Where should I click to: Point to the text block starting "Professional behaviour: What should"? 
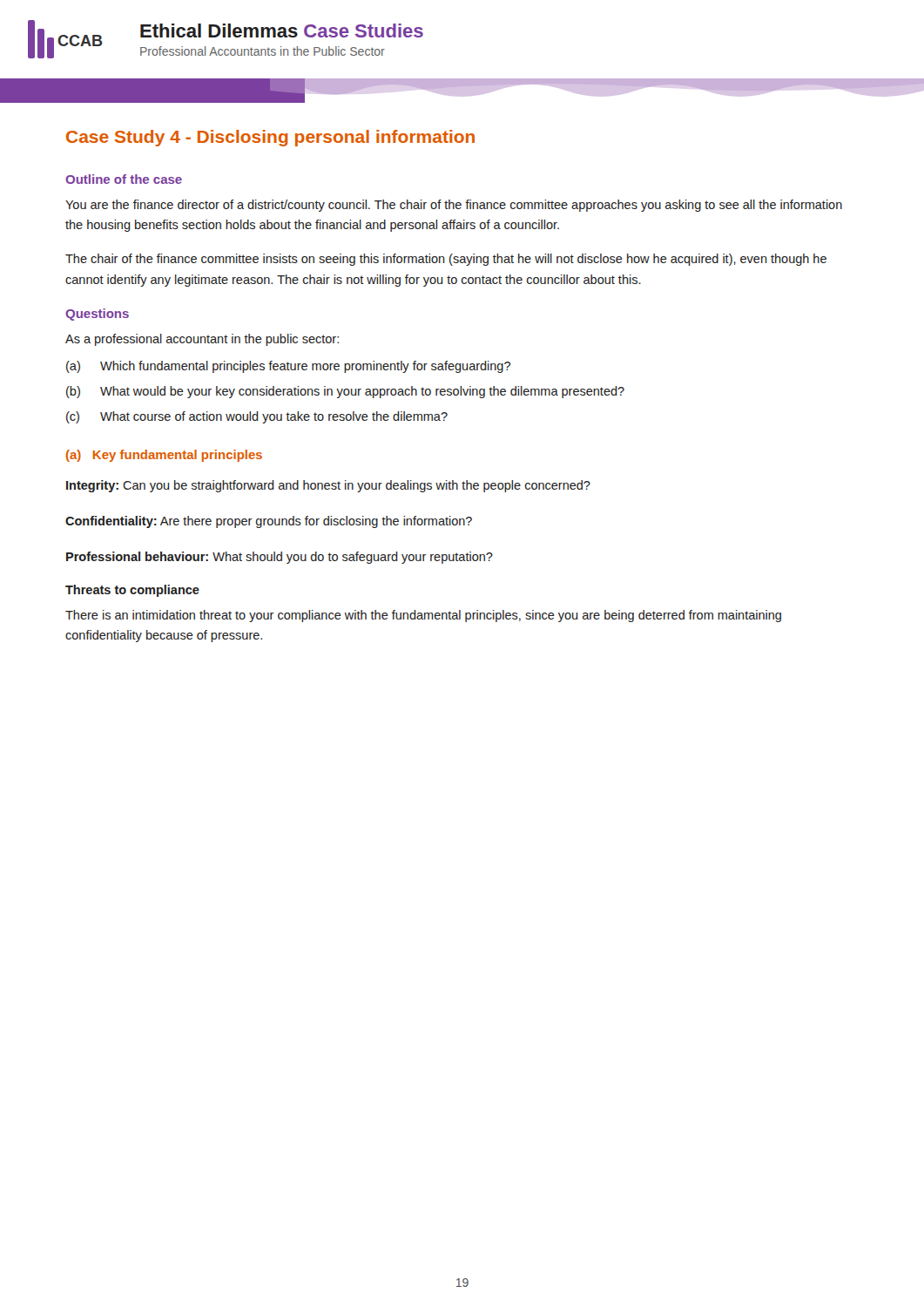click(x=279, y=557)
